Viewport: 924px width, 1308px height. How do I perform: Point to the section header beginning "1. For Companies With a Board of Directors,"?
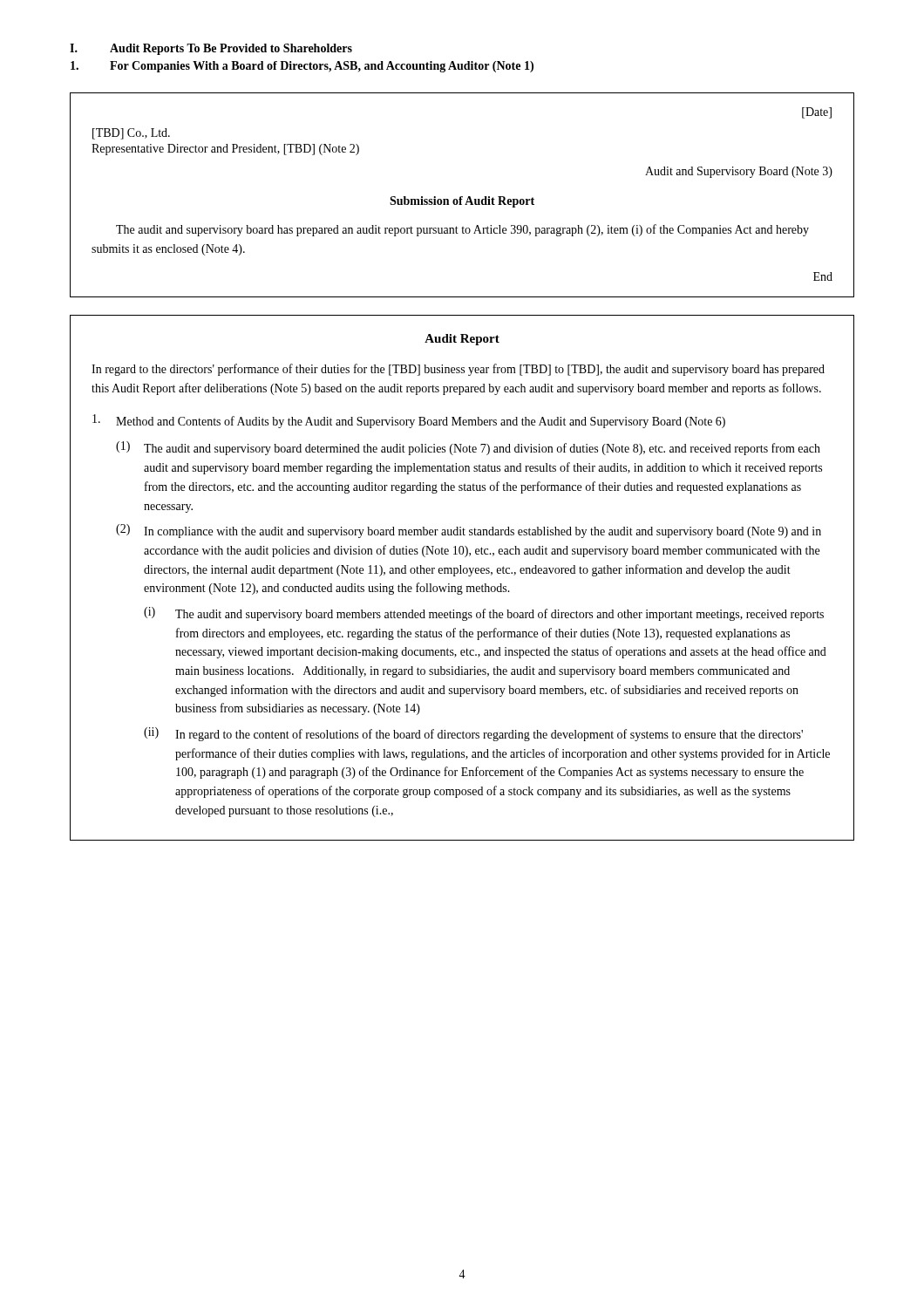coord(302,66)
